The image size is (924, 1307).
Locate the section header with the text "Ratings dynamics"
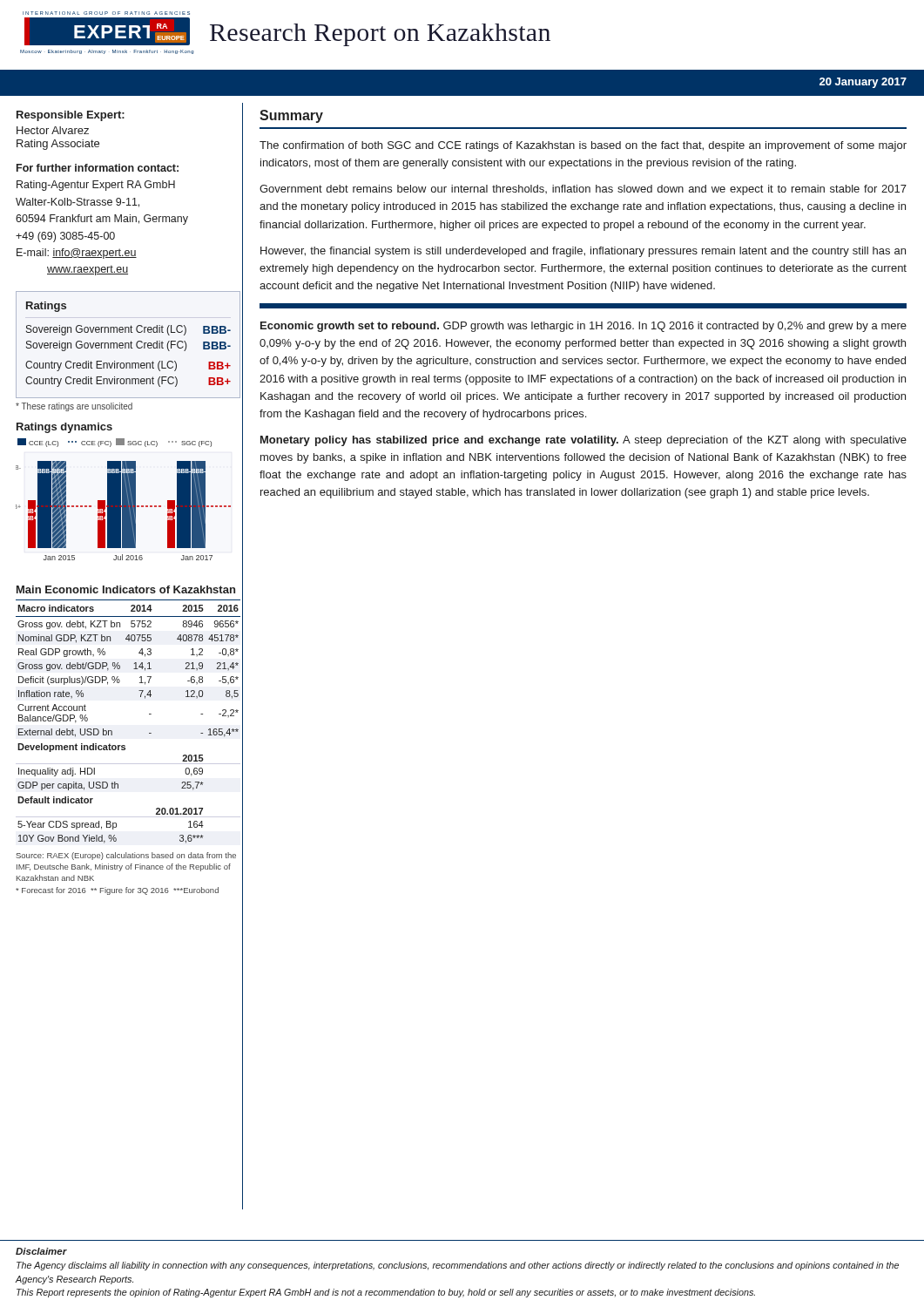point(64,426)
